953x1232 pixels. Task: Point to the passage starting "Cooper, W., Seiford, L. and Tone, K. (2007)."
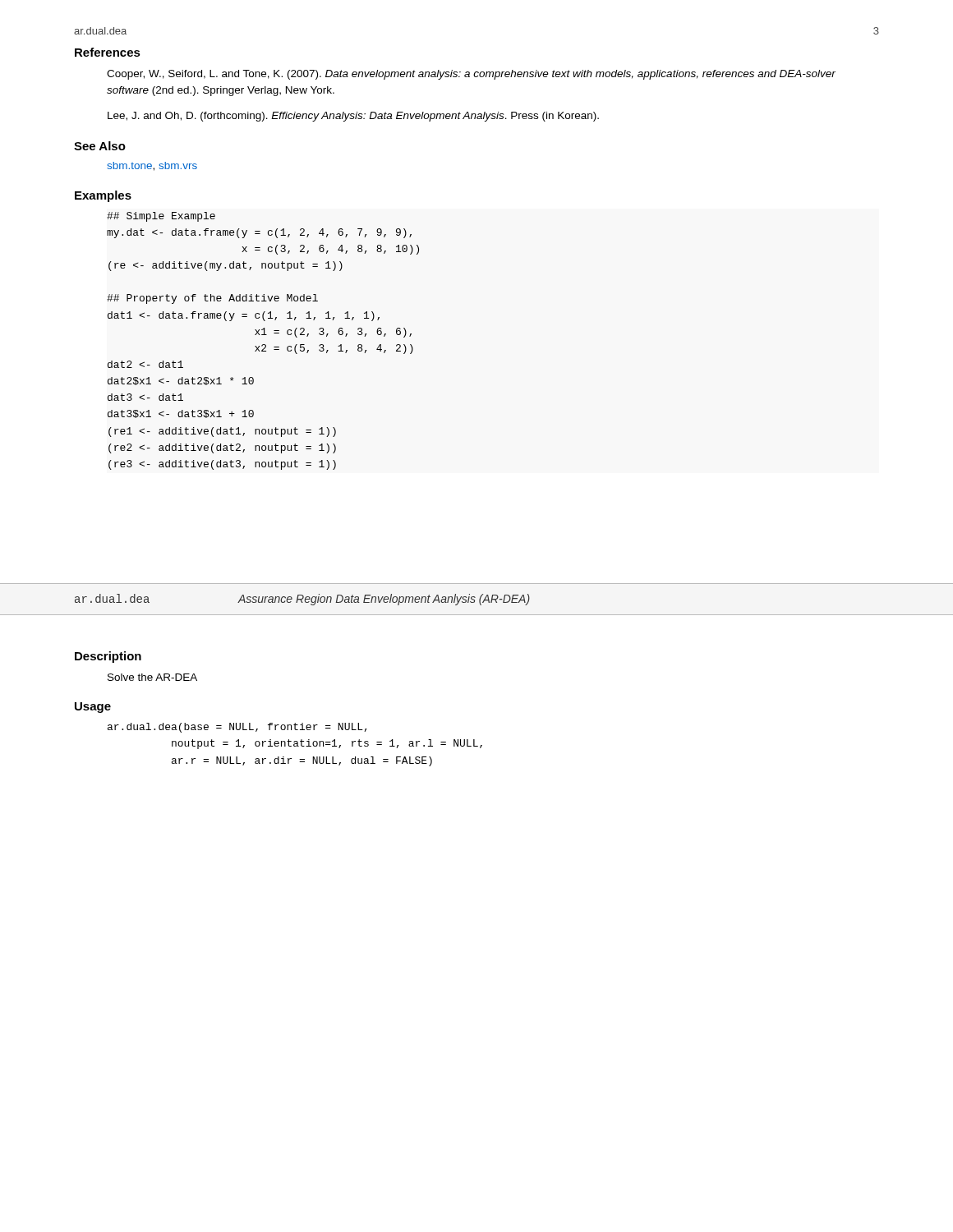[471, 82]
